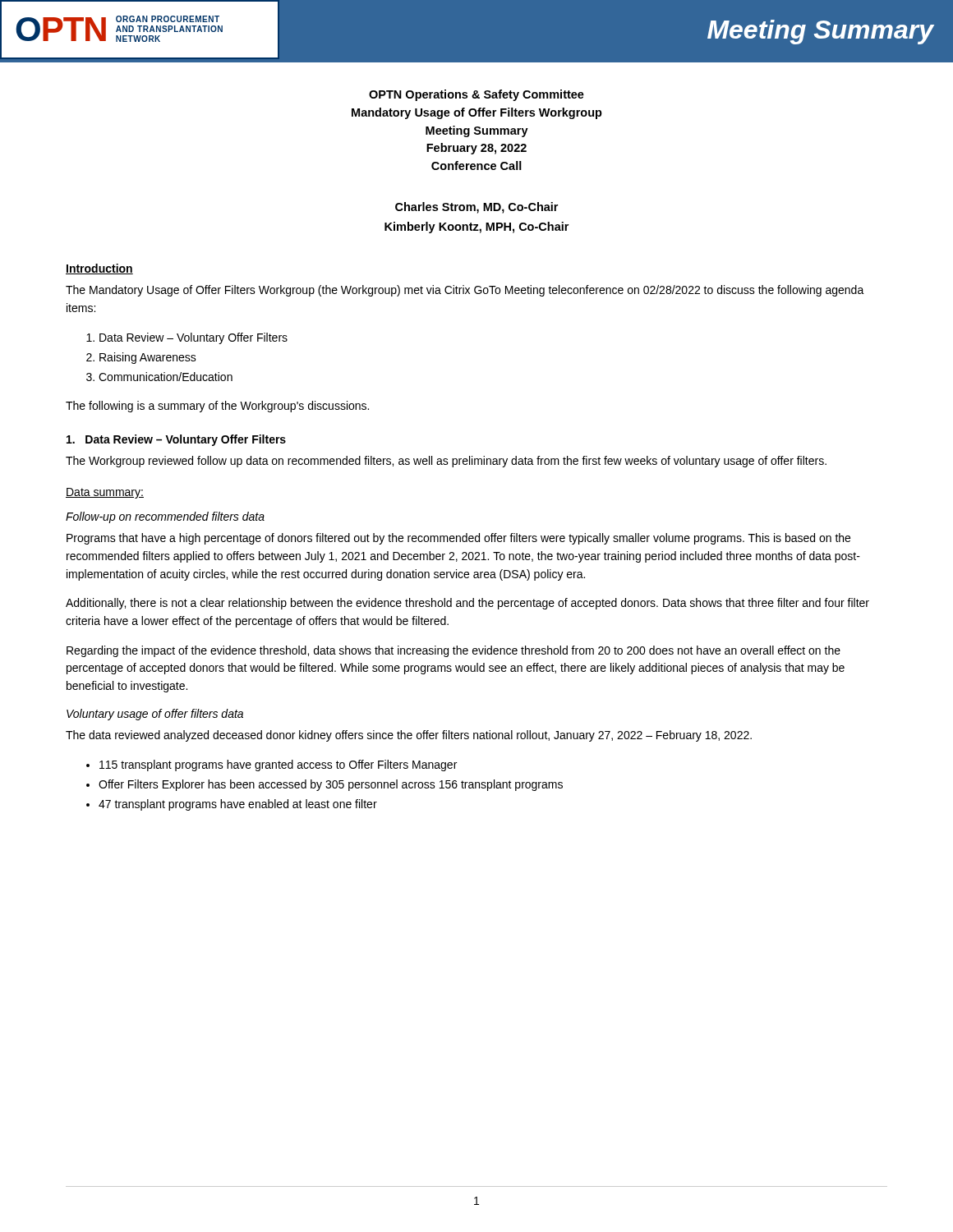Find the block on this page that starts "The Workgroup reviewed follow up data"
The width and height of the screenshot is (953, 1232).
point(447,461)
